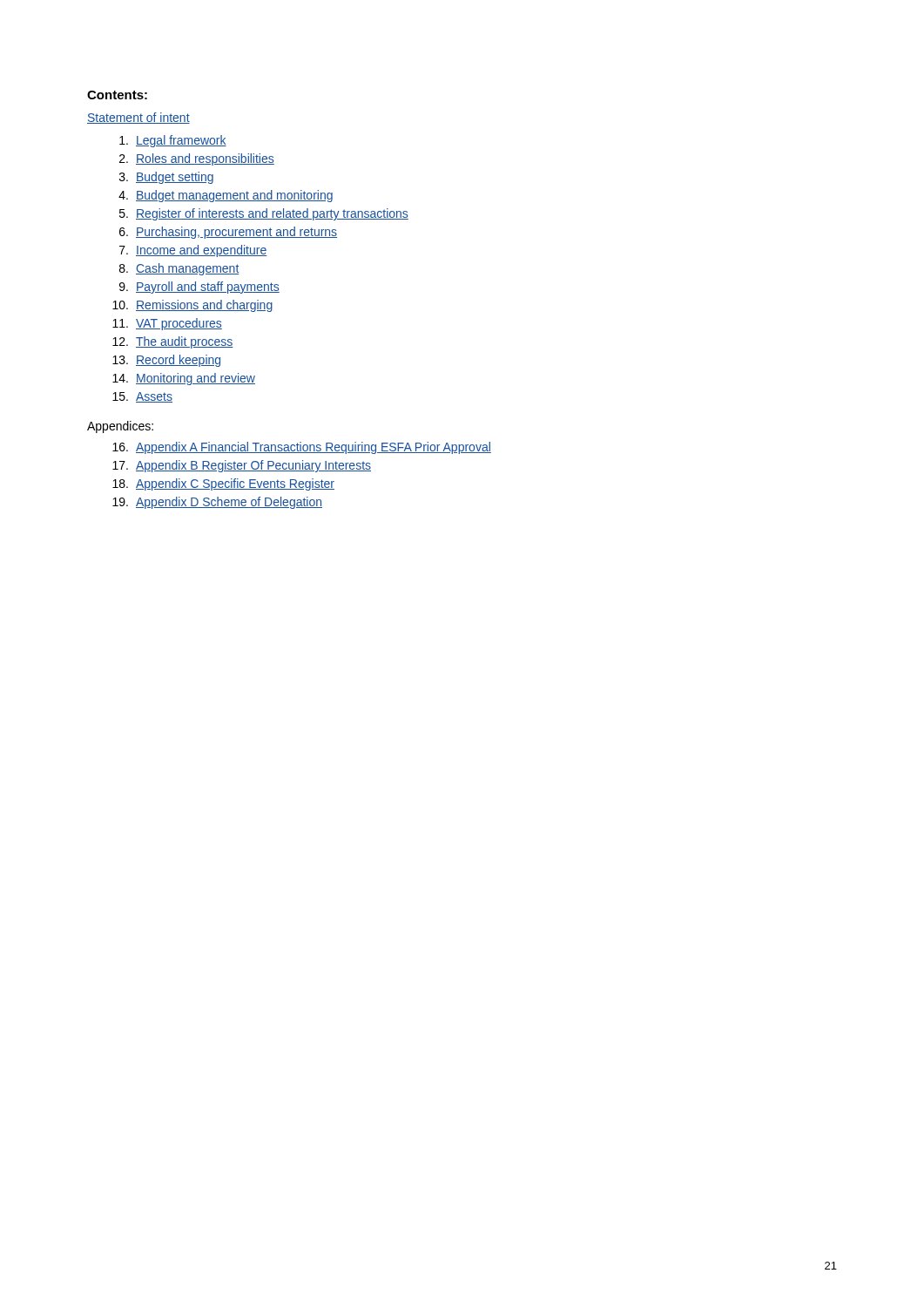Select the list item with the text "7.Income and expenditure"

tap(193, 251)
